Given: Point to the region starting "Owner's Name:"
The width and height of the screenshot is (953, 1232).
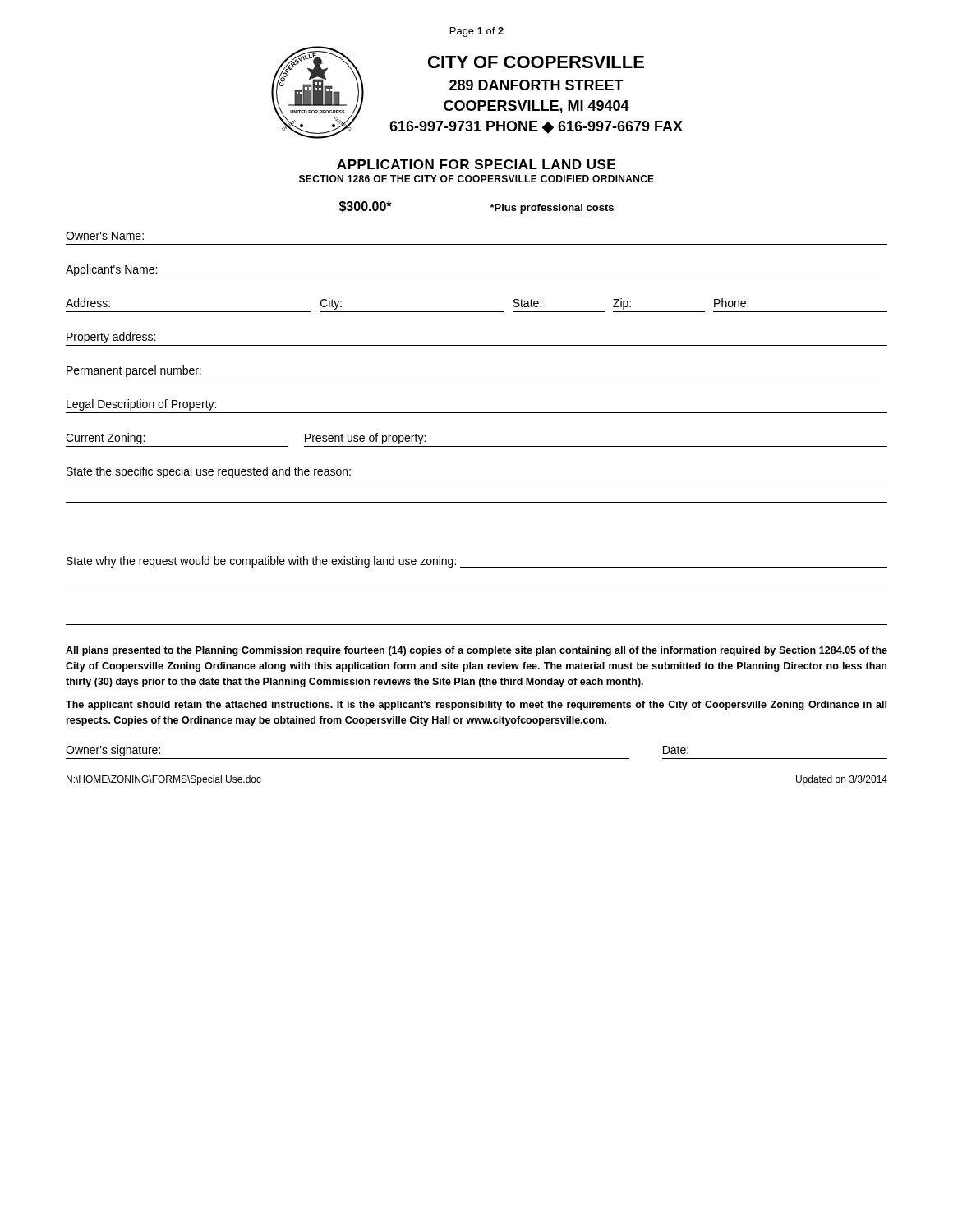Looking at the screenshot, I should click(105, 236).
